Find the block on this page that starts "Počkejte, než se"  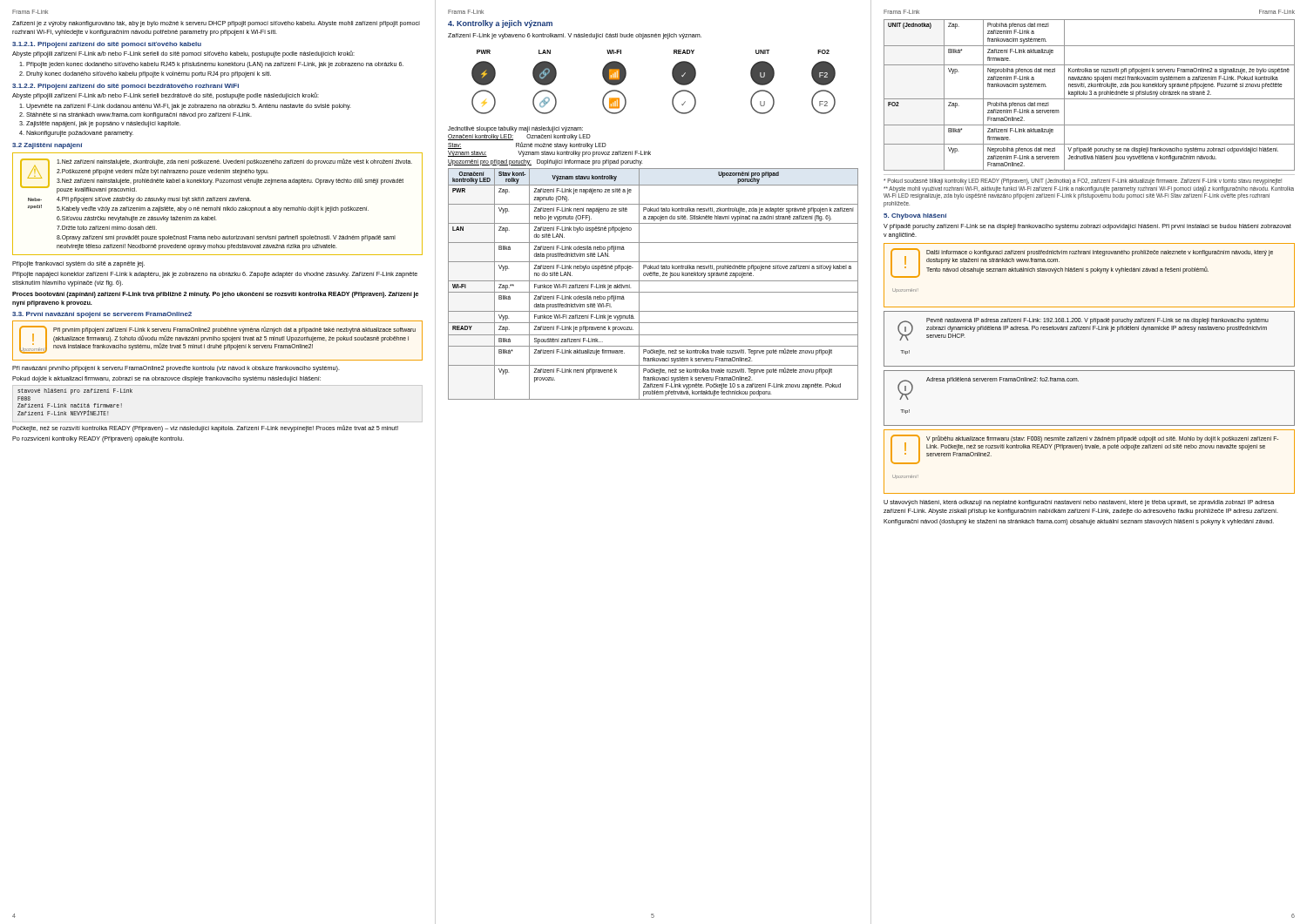205,428
